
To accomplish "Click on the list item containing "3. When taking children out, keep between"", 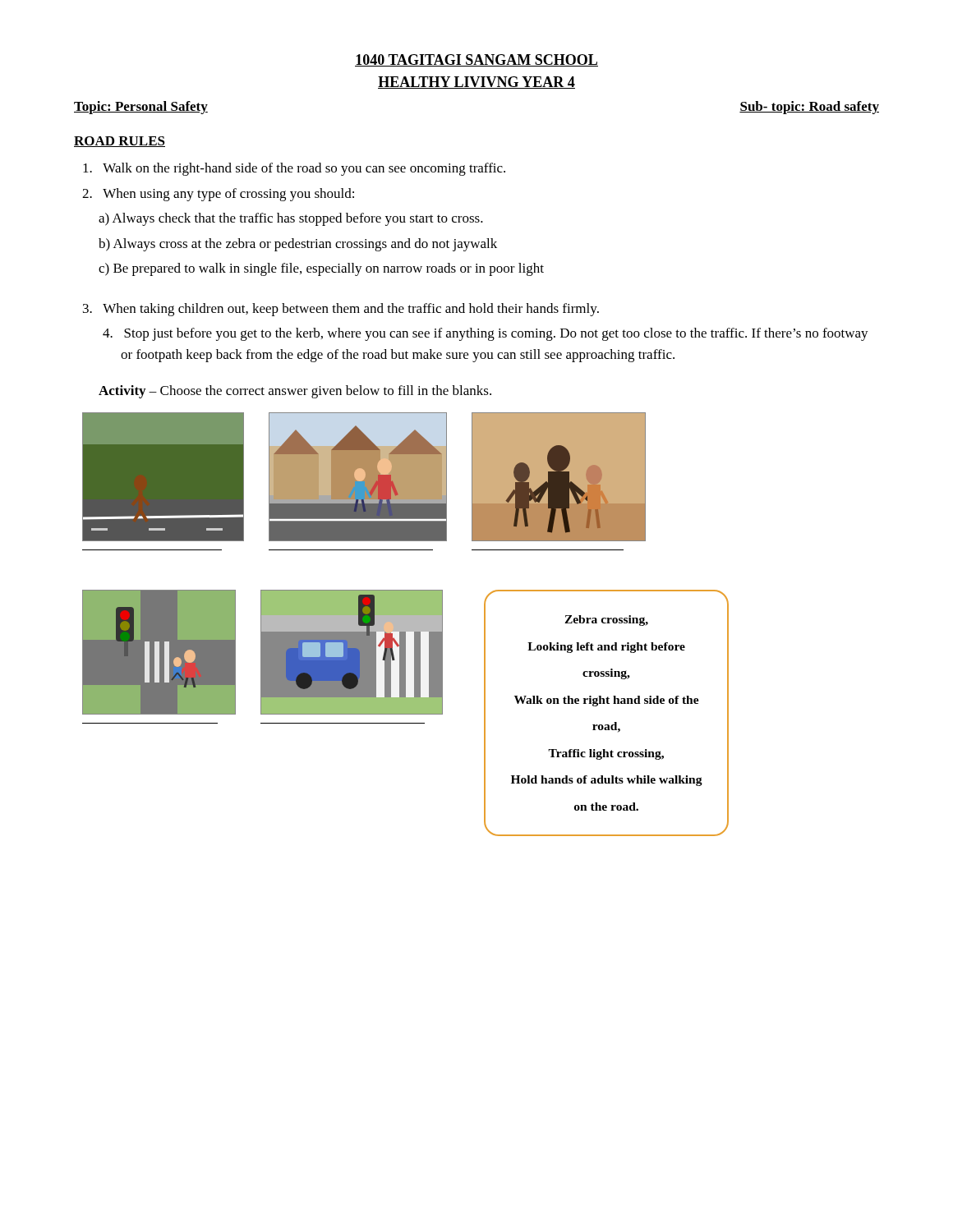I will click(x=341, y=308).
